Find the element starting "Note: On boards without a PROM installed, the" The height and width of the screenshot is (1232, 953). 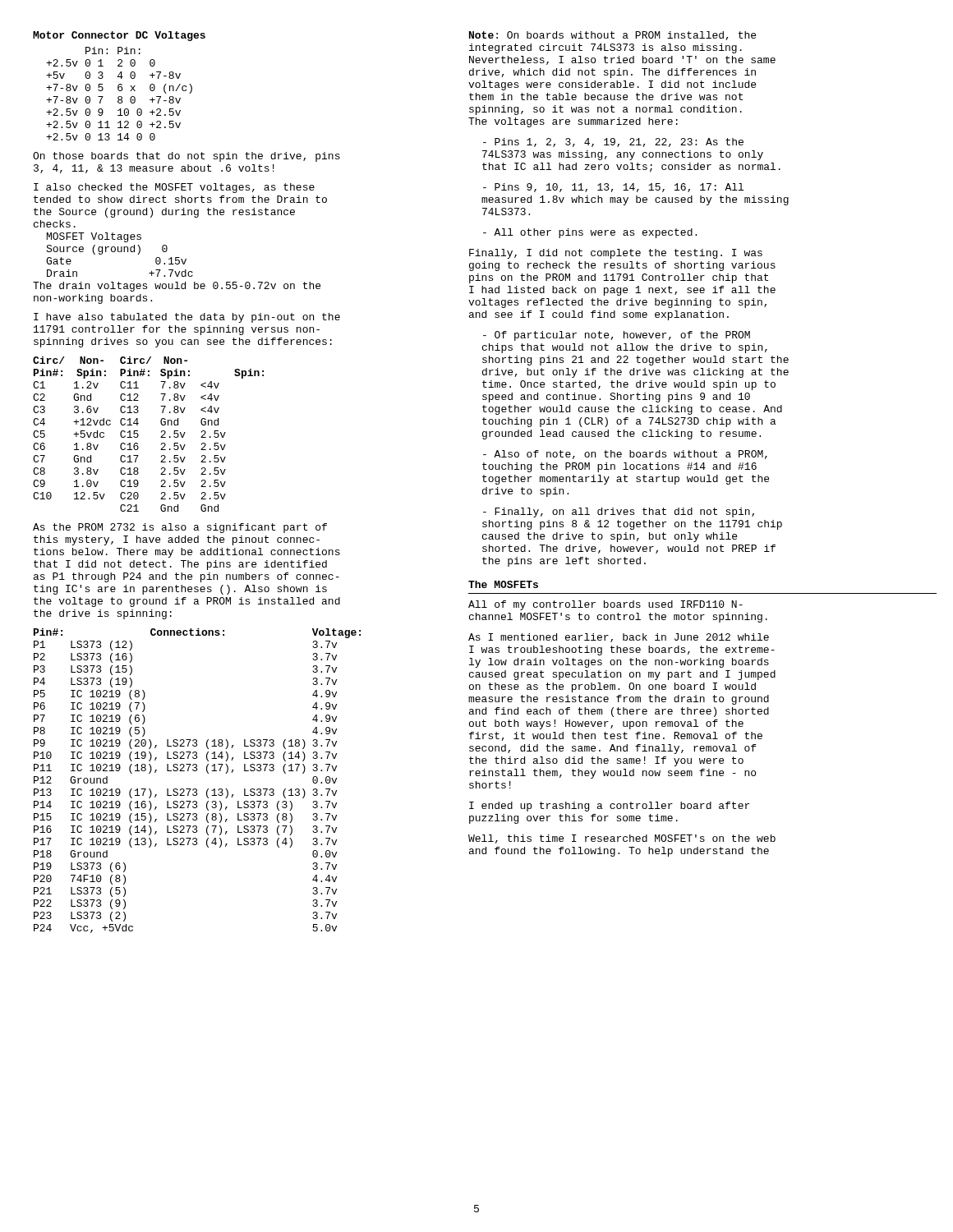point(622,79)
